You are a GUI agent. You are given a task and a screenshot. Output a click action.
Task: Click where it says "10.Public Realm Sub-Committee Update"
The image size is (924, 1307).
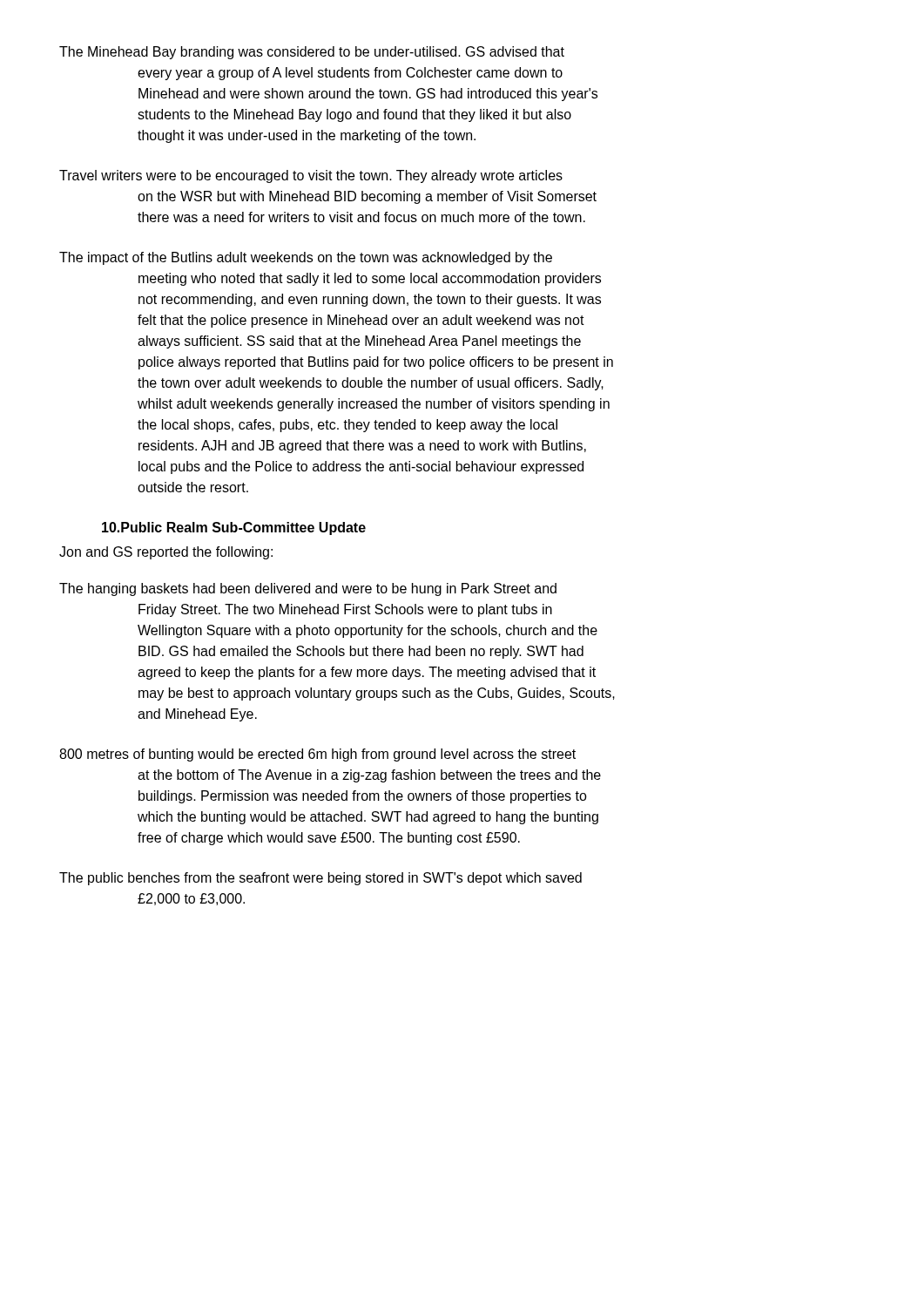pos(233,528)
